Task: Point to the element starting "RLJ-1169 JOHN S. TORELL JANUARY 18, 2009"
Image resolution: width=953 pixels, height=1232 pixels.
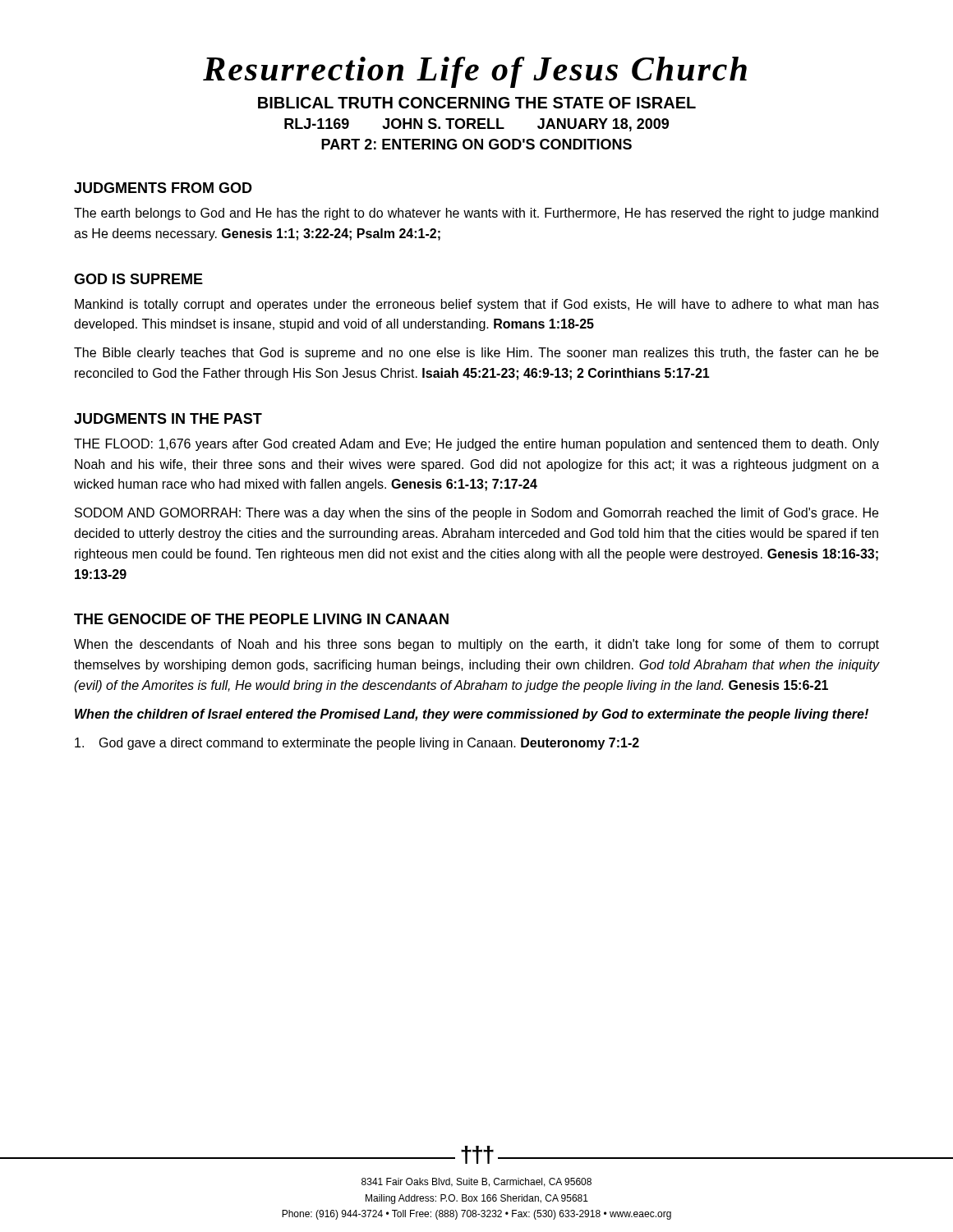Action: click(x=476, y=124)
